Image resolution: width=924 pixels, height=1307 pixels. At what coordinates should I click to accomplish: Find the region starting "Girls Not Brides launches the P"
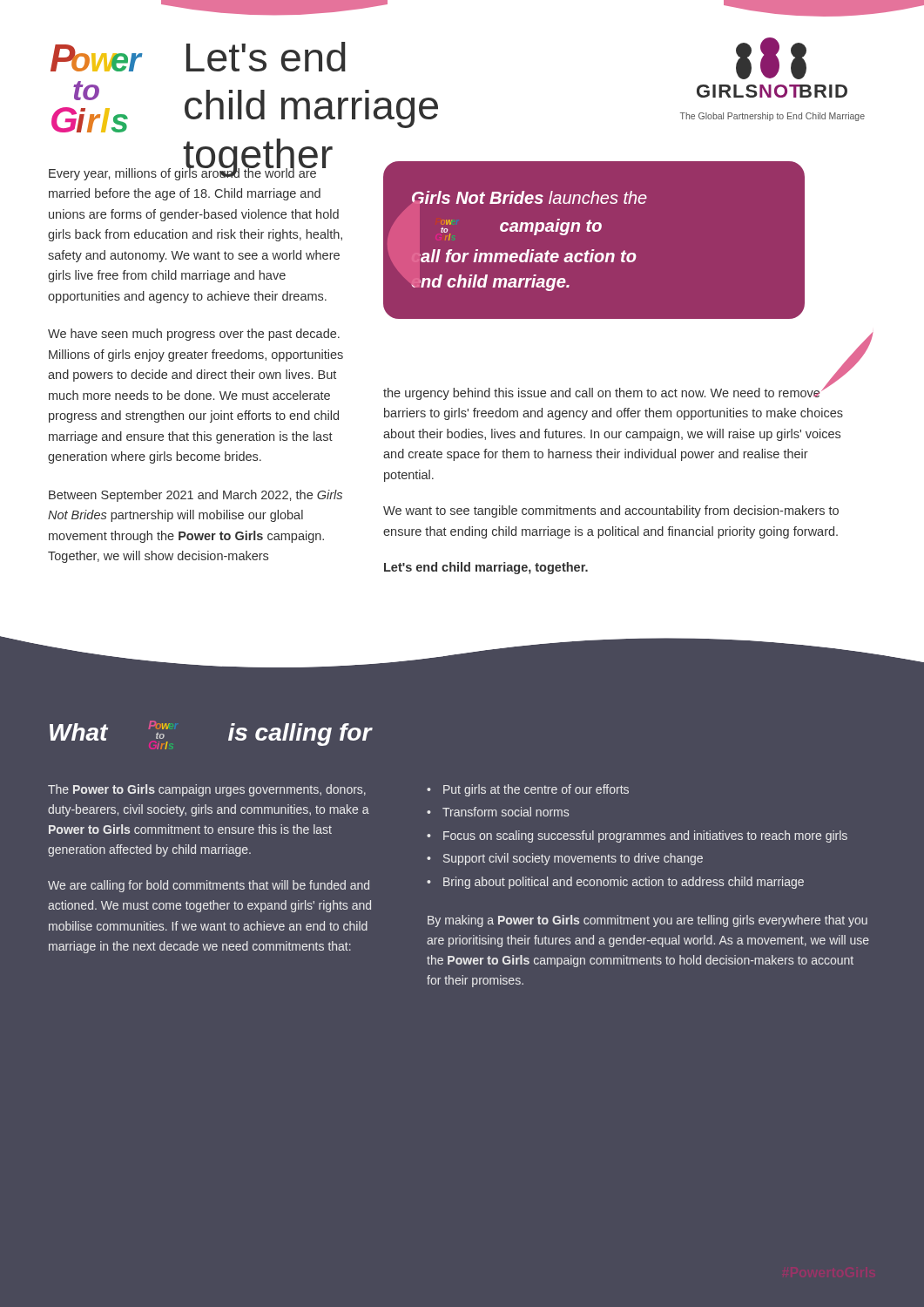click(594, 240)
